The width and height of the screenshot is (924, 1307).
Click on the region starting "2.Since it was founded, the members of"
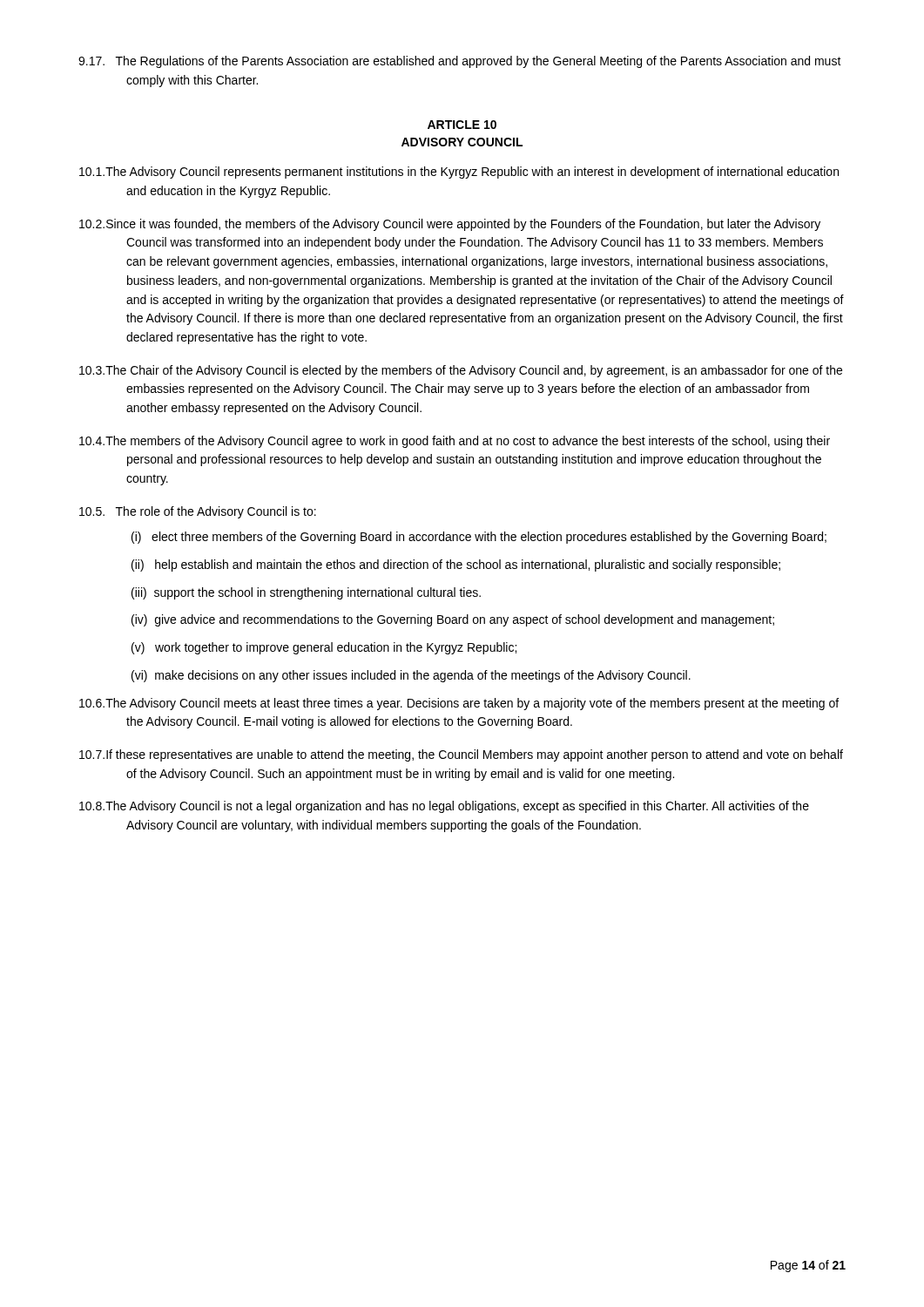(461, 280)
